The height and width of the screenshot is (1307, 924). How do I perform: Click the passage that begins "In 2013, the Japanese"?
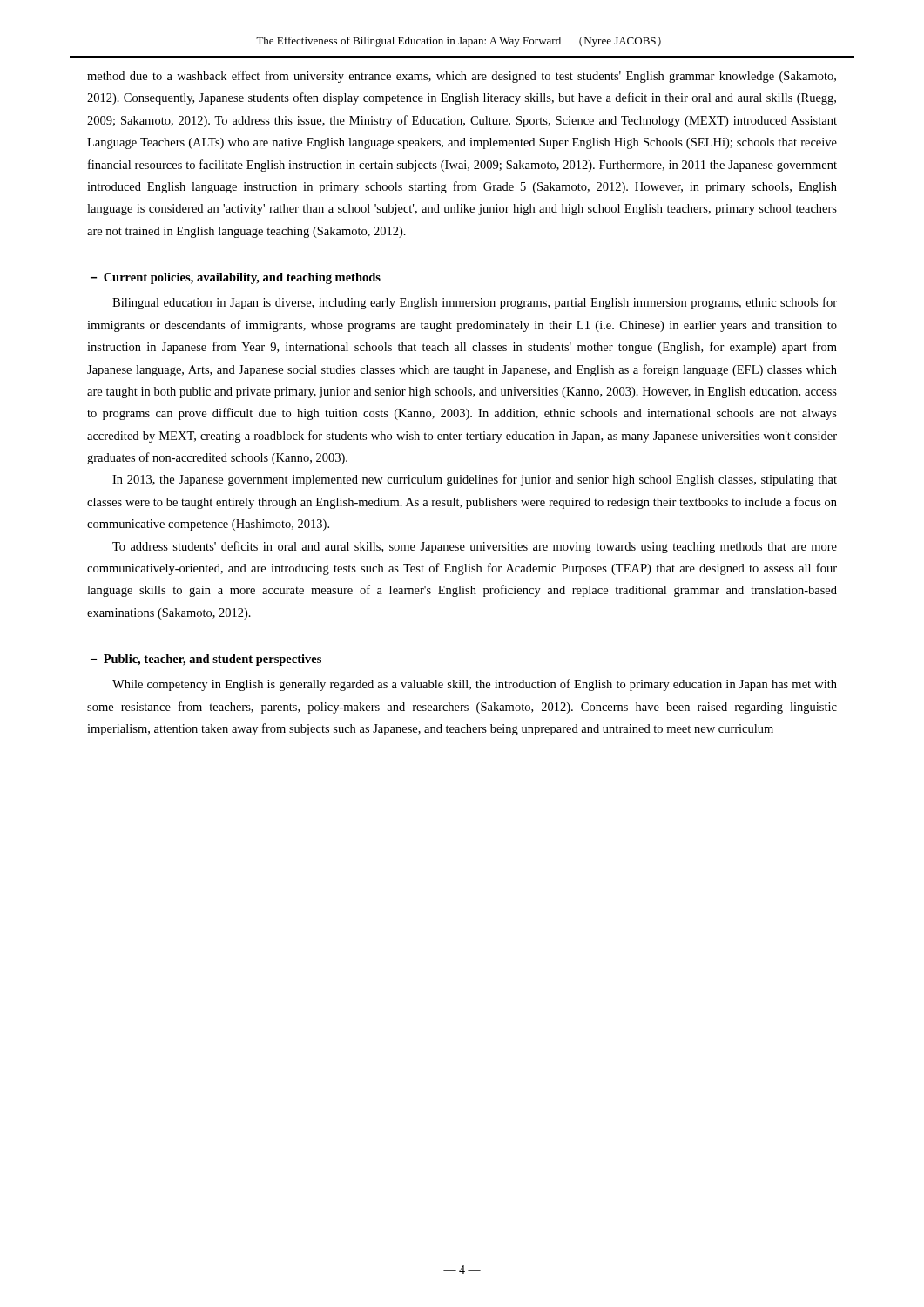pos(462,502)
